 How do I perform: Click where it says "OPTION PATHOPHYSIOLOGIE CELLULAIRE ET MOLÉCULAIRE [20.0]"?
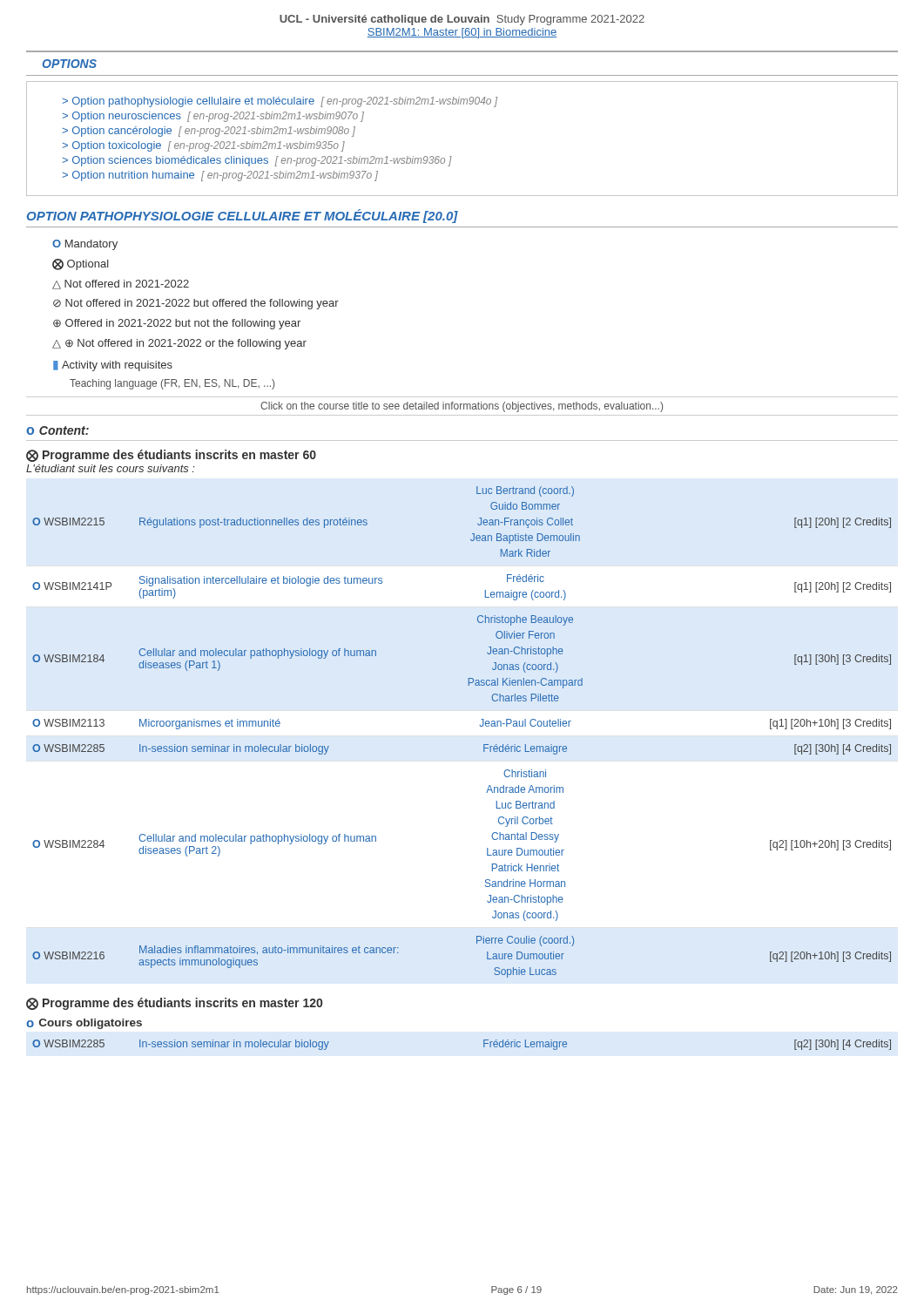pyautogui.click(x=242, y=216)
